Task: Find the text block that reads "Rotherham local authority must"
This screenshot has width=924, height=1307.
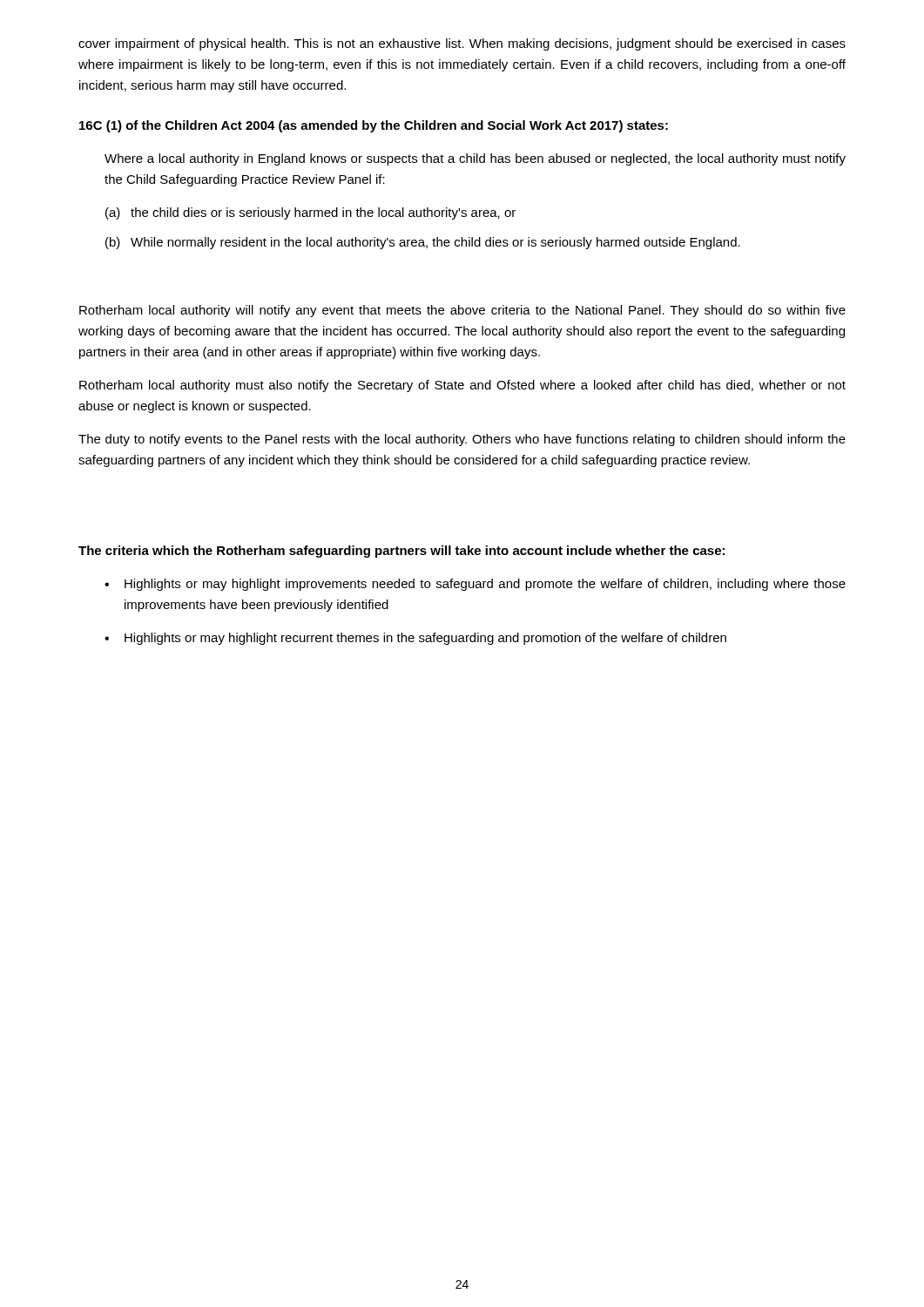Action: click(x=462, y=396)
